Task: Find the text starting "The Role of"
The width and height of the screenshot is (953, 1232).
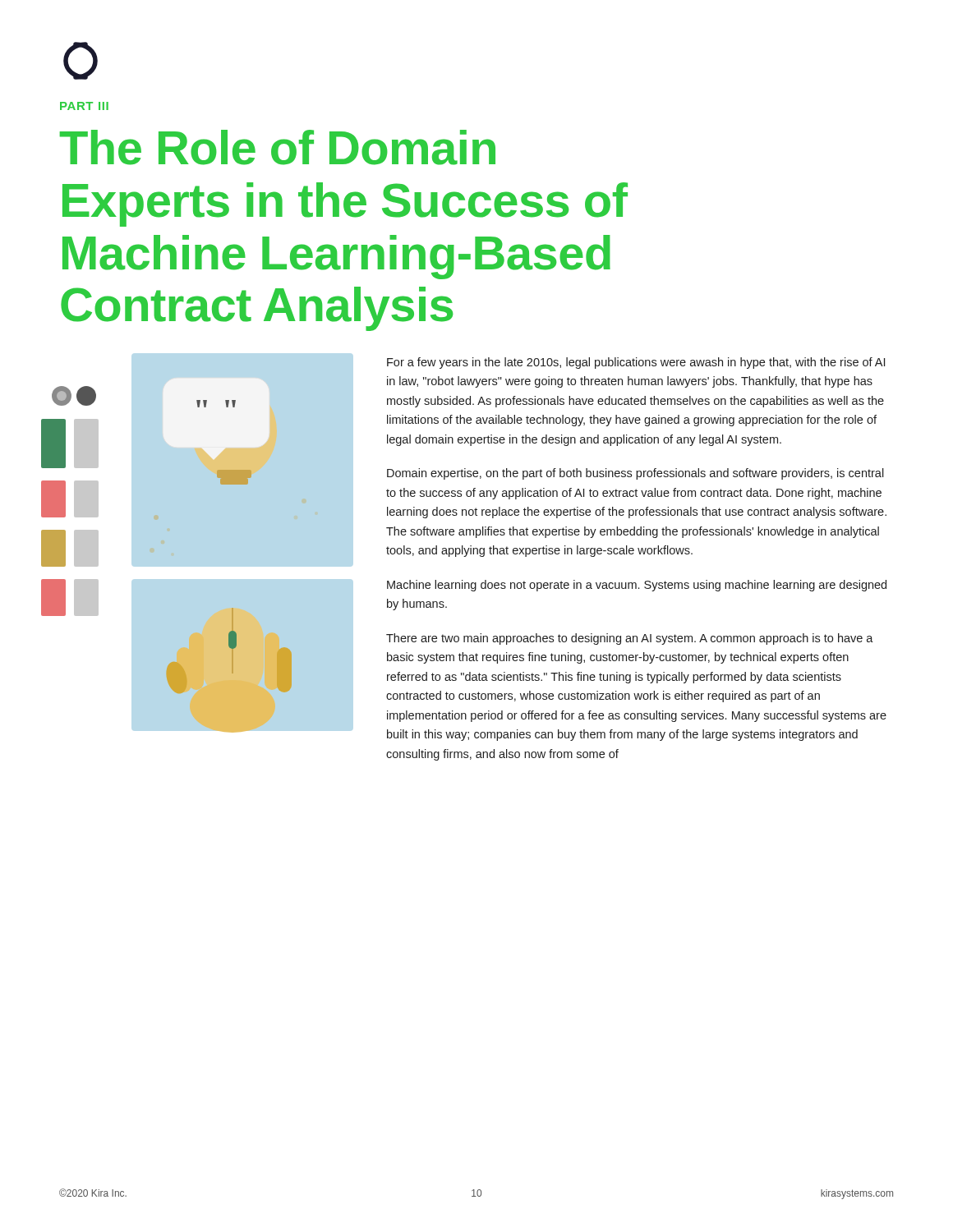Action: coord(343,226)
